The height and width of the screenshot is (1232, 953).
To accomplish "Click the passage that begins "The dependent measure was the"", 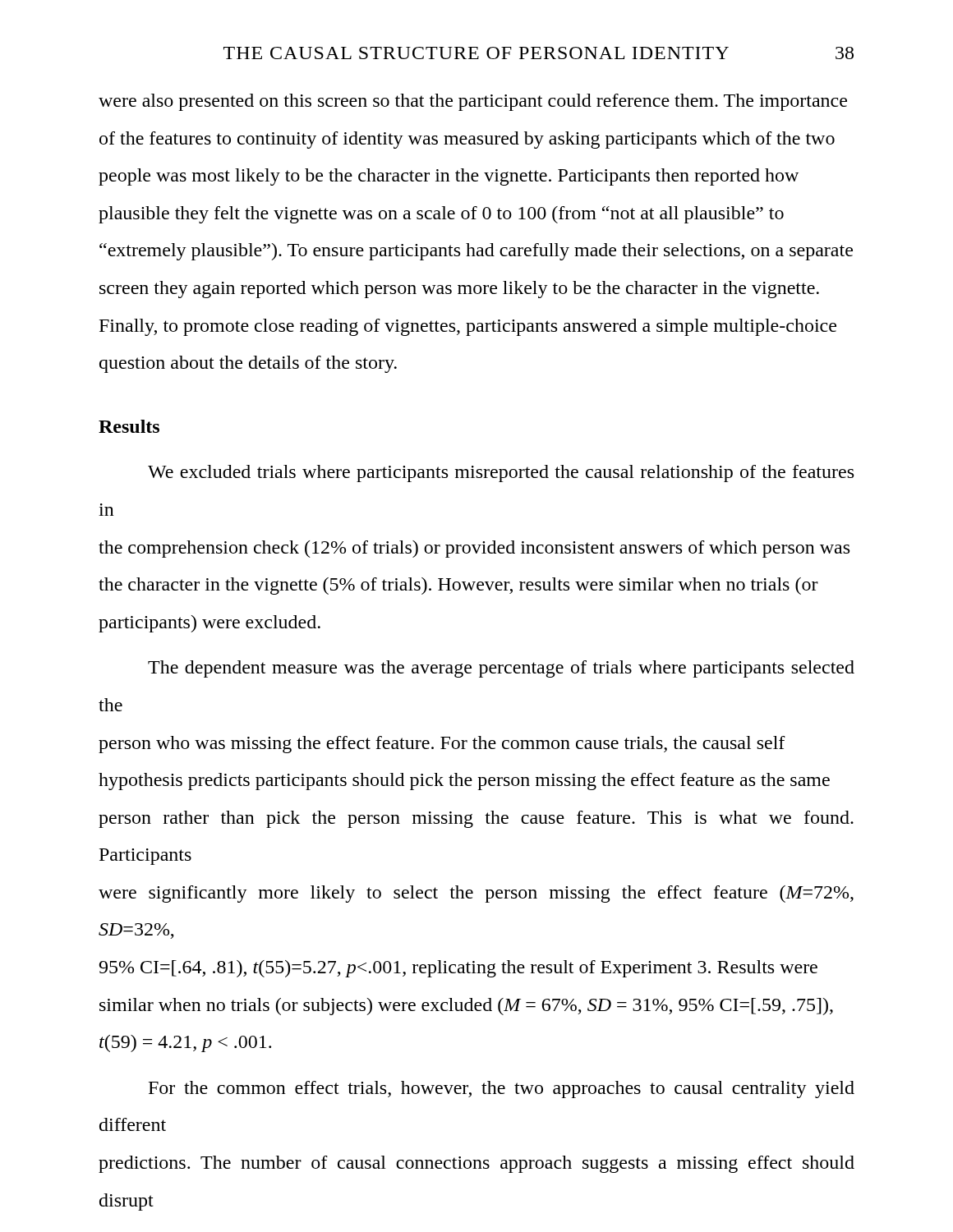I will [501, 669].
